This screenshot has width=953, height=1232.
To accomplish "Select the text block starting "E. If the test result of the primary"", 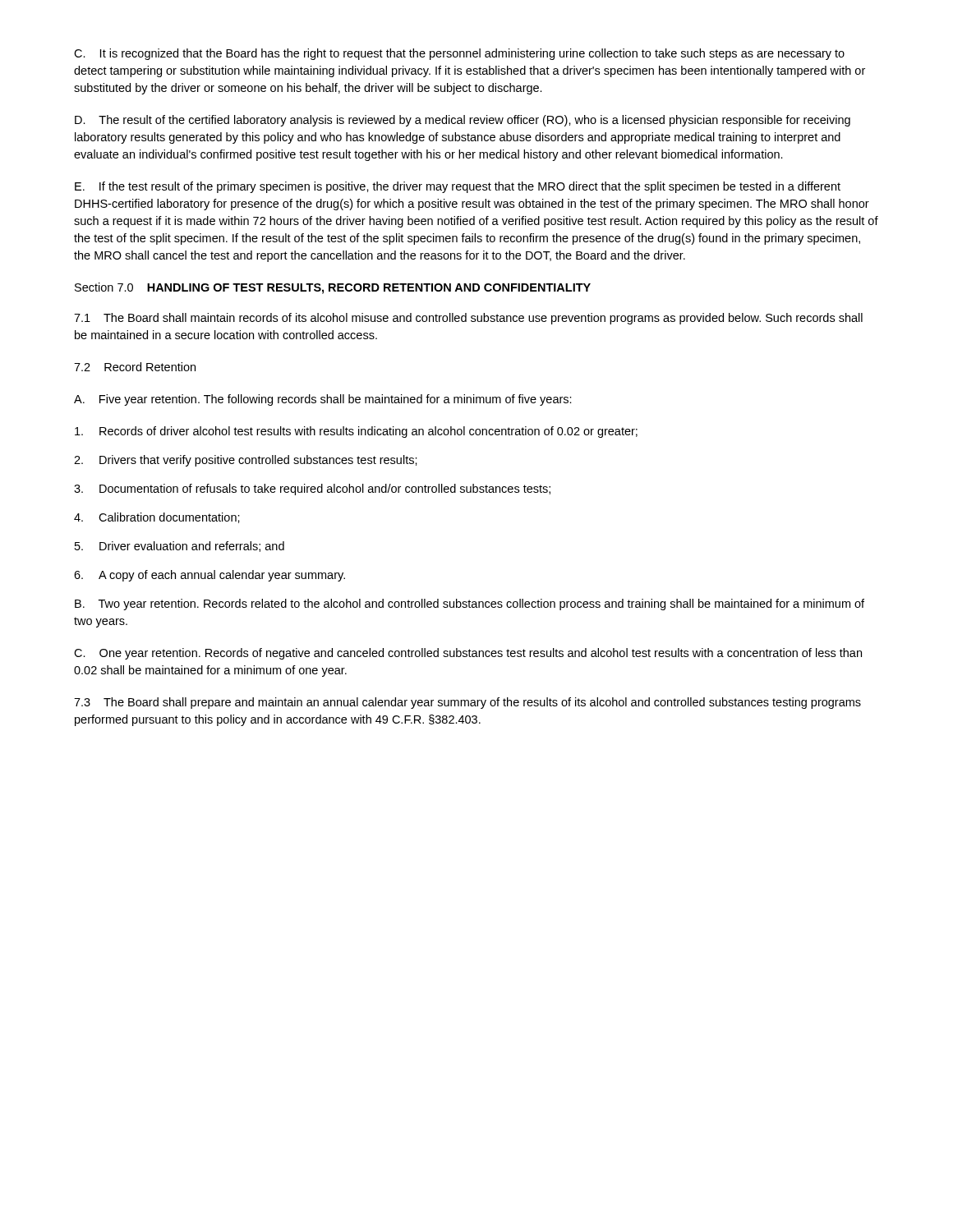I will [476, 221].
